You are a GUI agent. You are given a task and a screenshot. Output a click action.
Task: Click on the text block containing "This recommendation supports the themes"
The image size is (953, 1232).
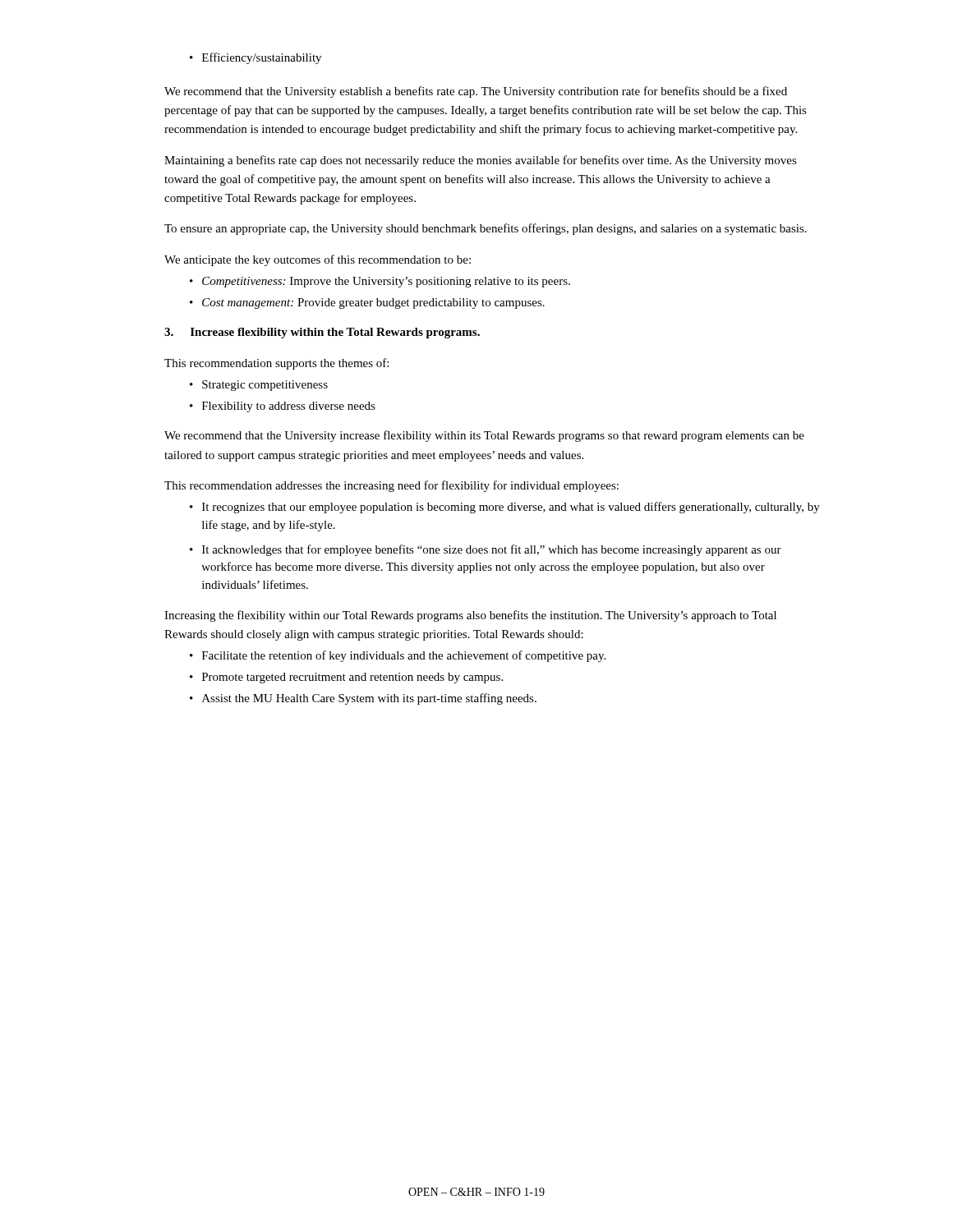(276, 364)
